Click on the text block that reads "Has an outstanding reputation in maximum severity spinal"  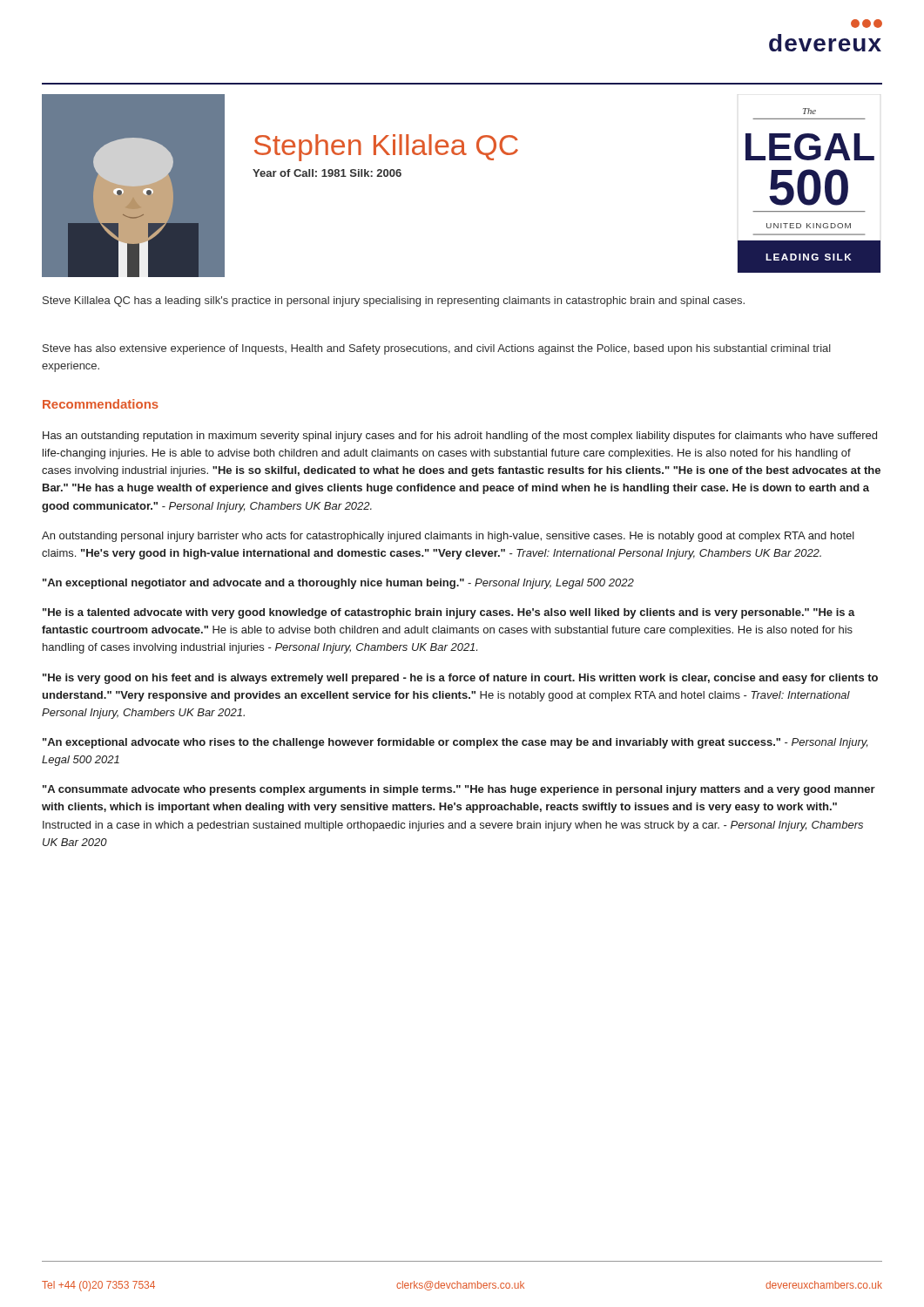pos(462,639)
